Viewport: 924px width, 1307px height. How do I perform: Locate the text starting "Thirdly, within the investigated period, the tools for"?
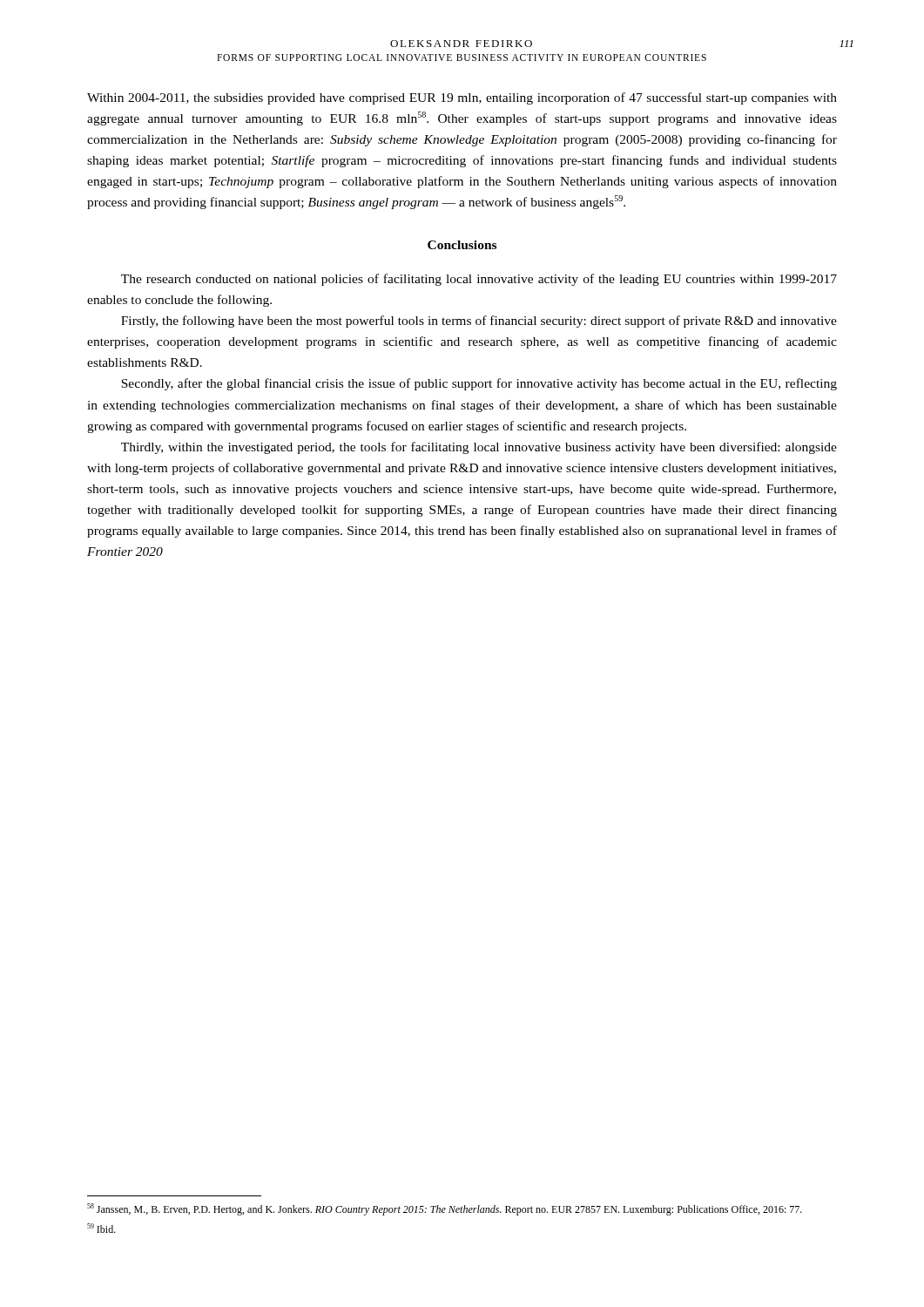[462, 498]
